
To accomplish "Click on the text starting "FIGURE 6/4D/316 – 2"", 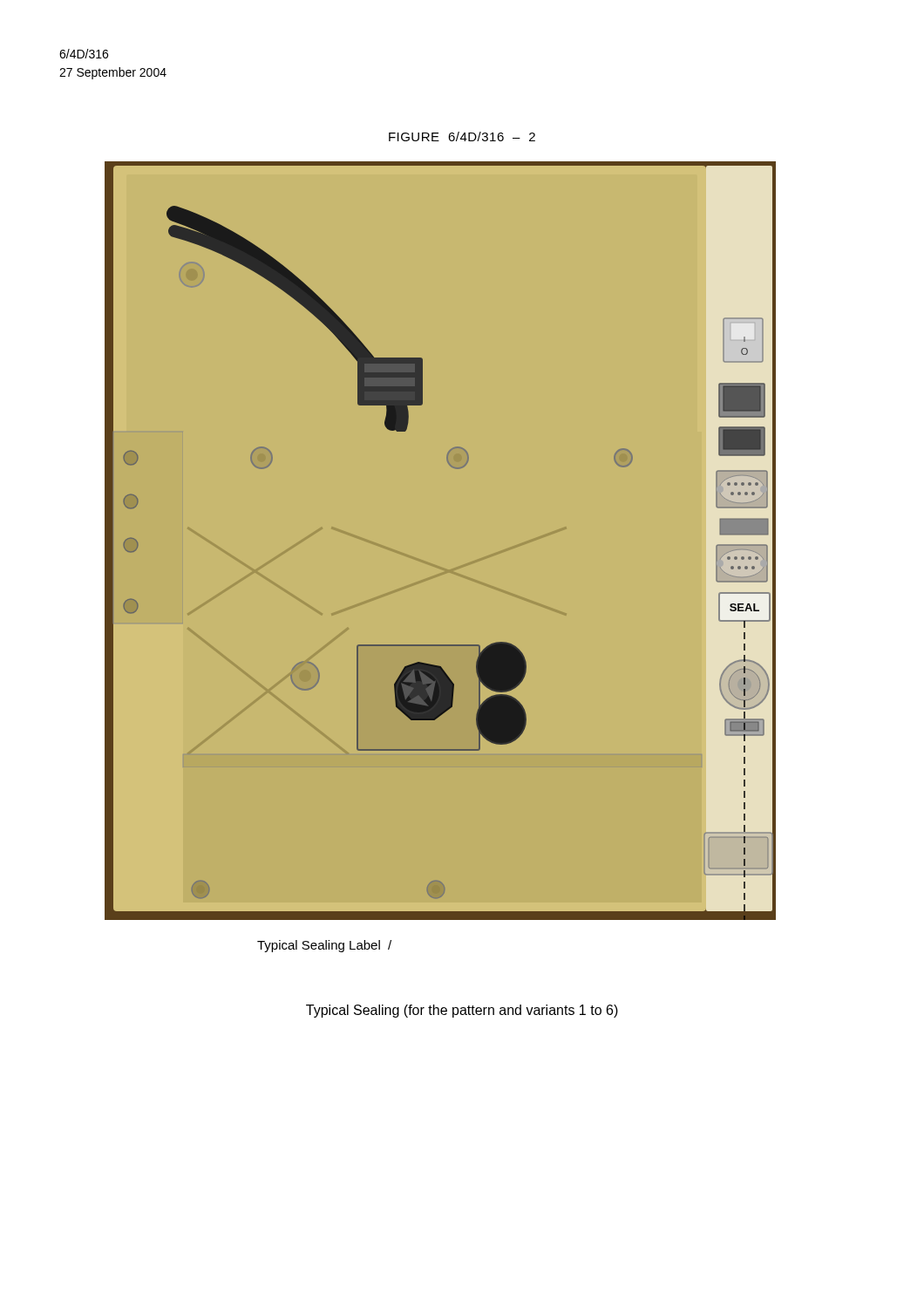I will click(462, 136).
